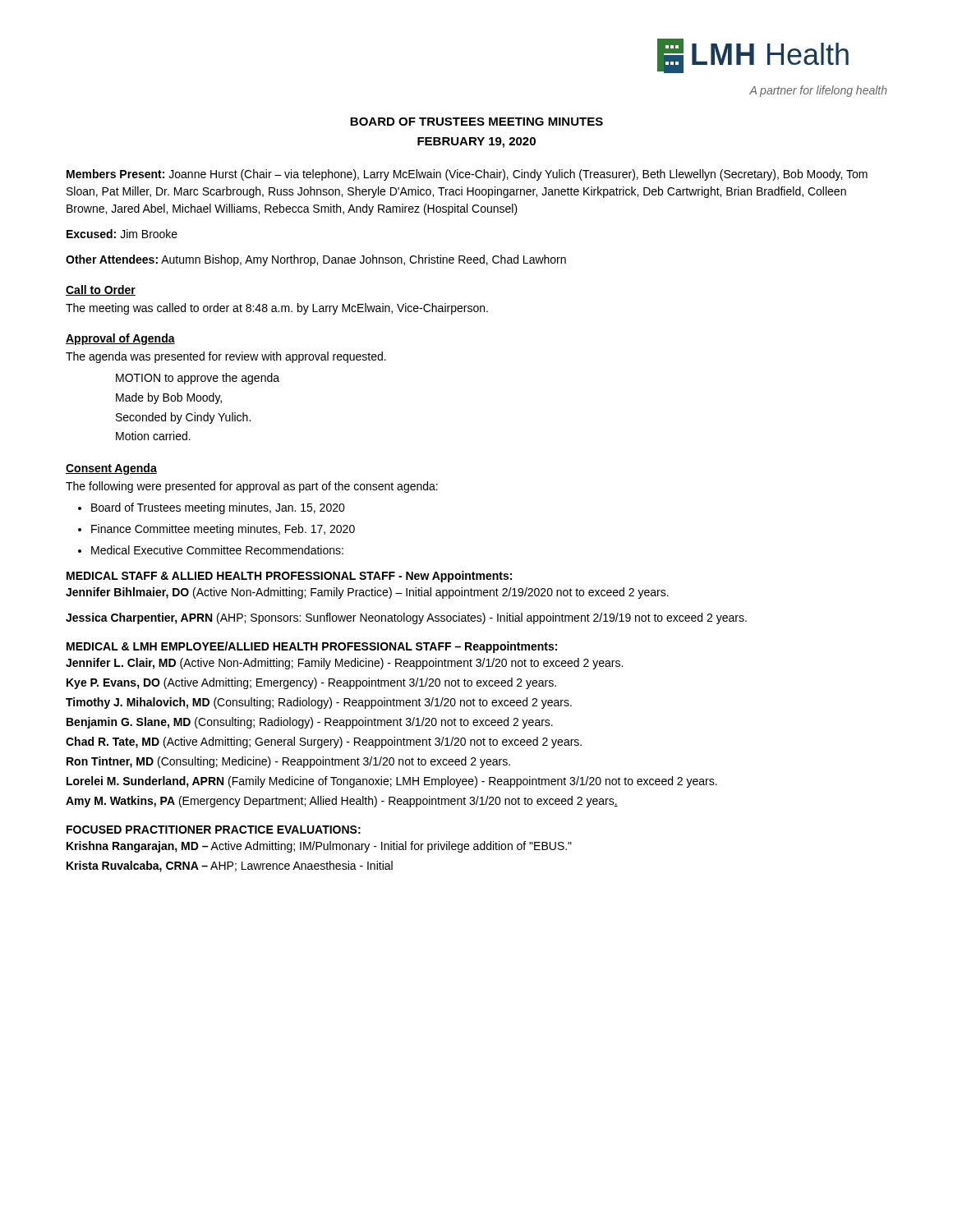The width and height of the screenshot is (953, 1232).
Task: Click the passage that begins "Lorelei M. Sunderland, APRN (Family Medicine of Tonganoxie;"
Action: [392, 781]
